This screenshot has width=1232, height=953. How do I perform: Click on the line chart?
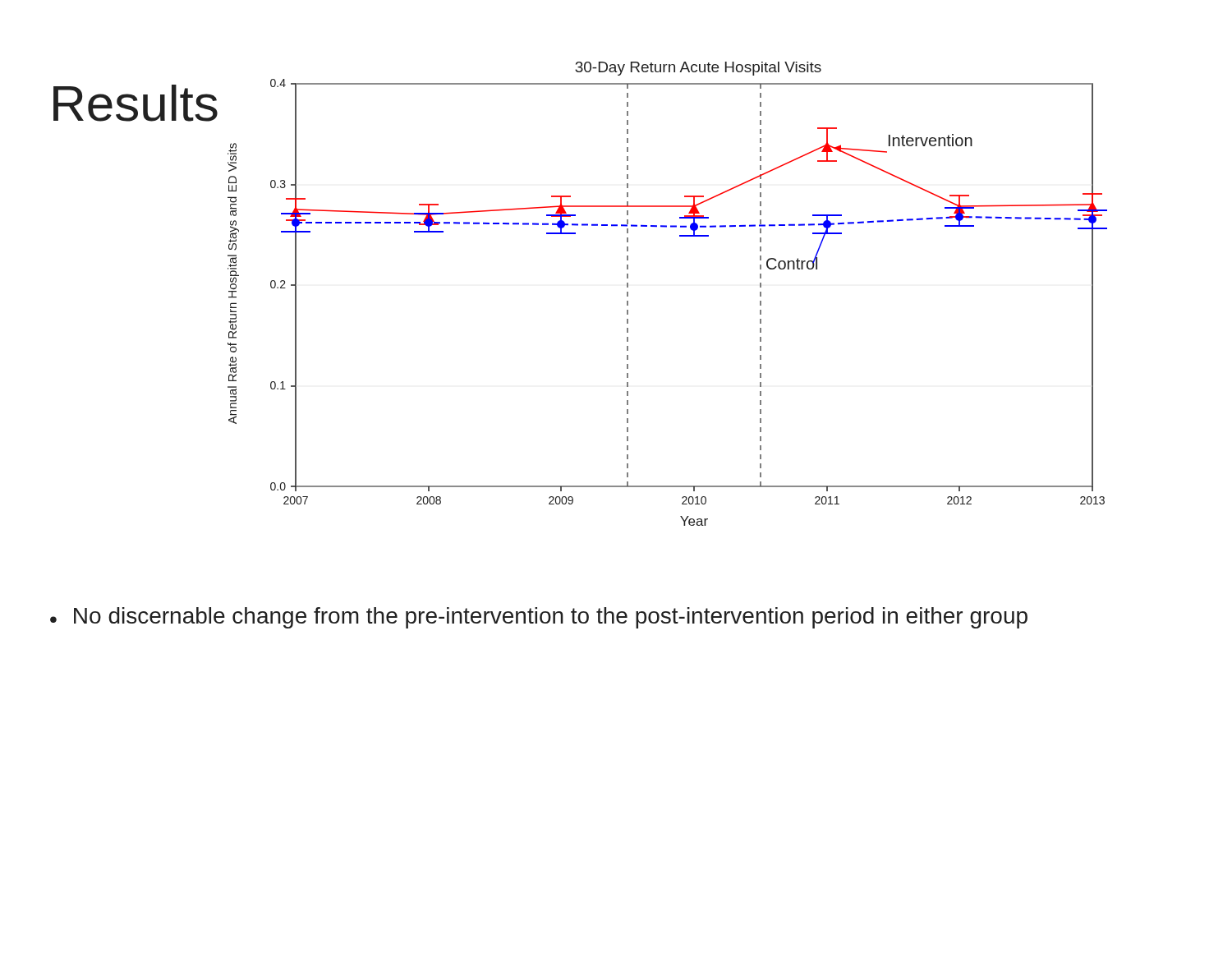(673, 304)
